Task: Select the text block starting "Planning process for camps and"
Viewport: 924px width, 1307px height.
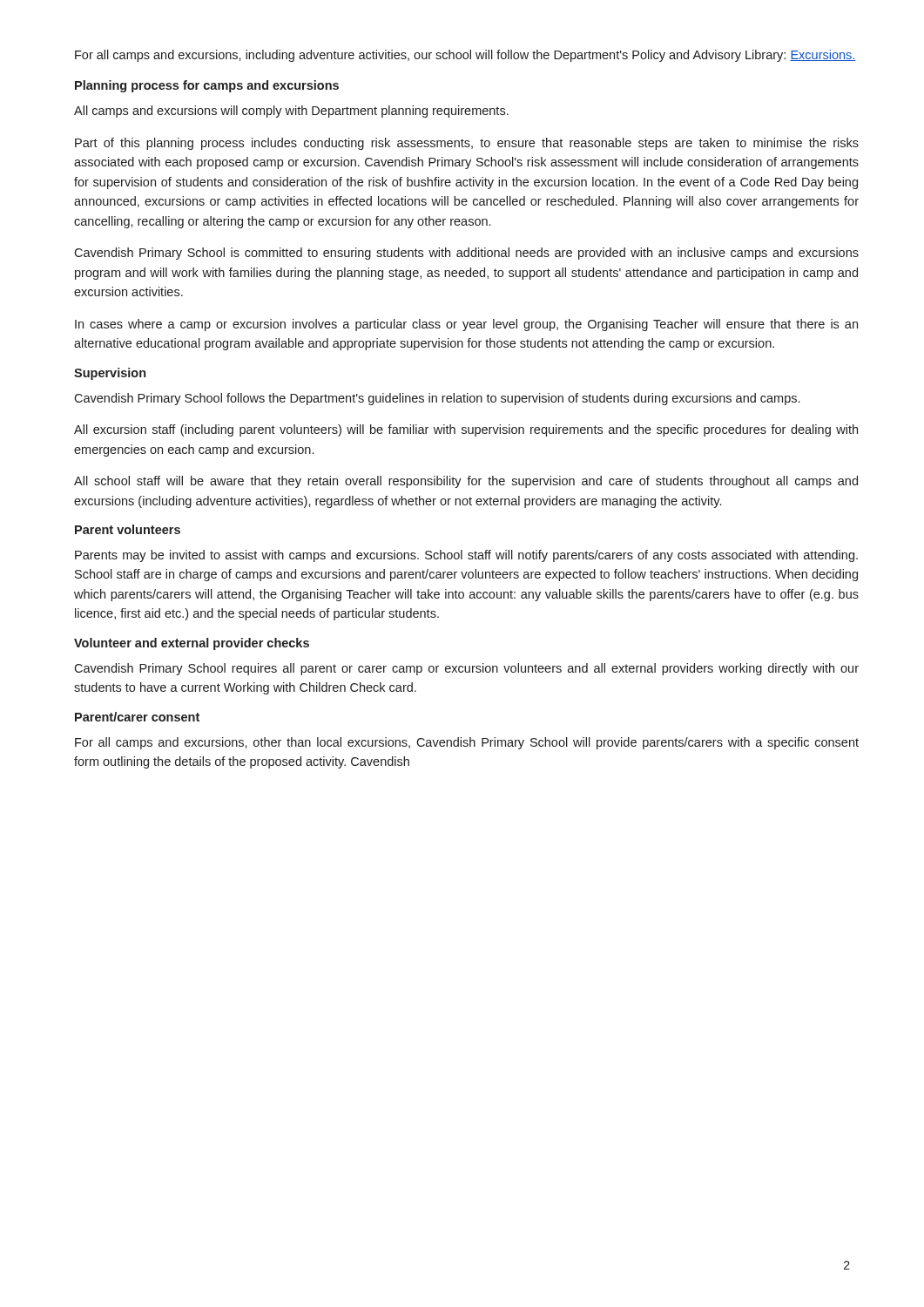Action: (207, 86)
